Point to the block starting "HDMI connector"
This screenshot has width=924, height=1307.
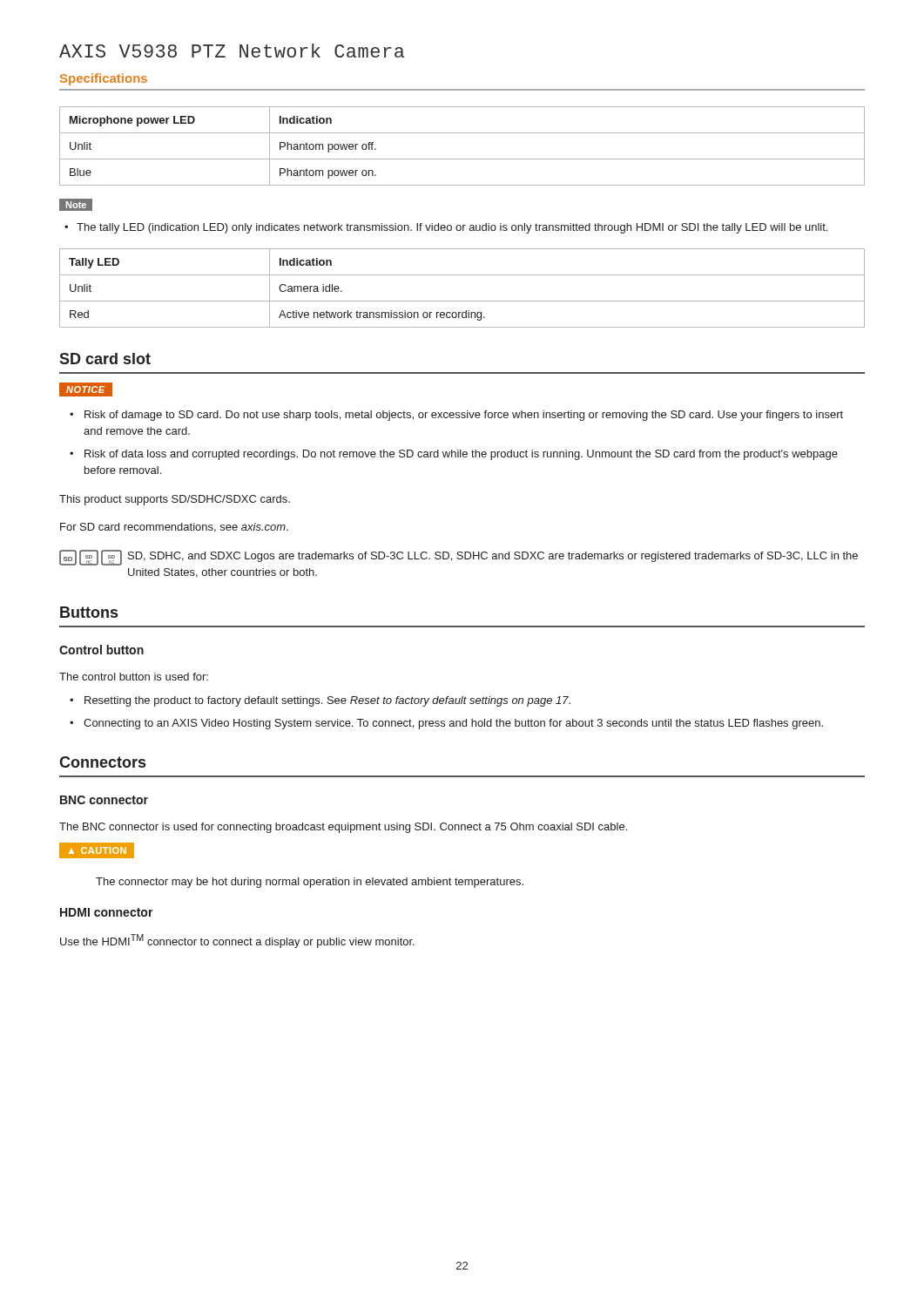(x=107, y=912)
